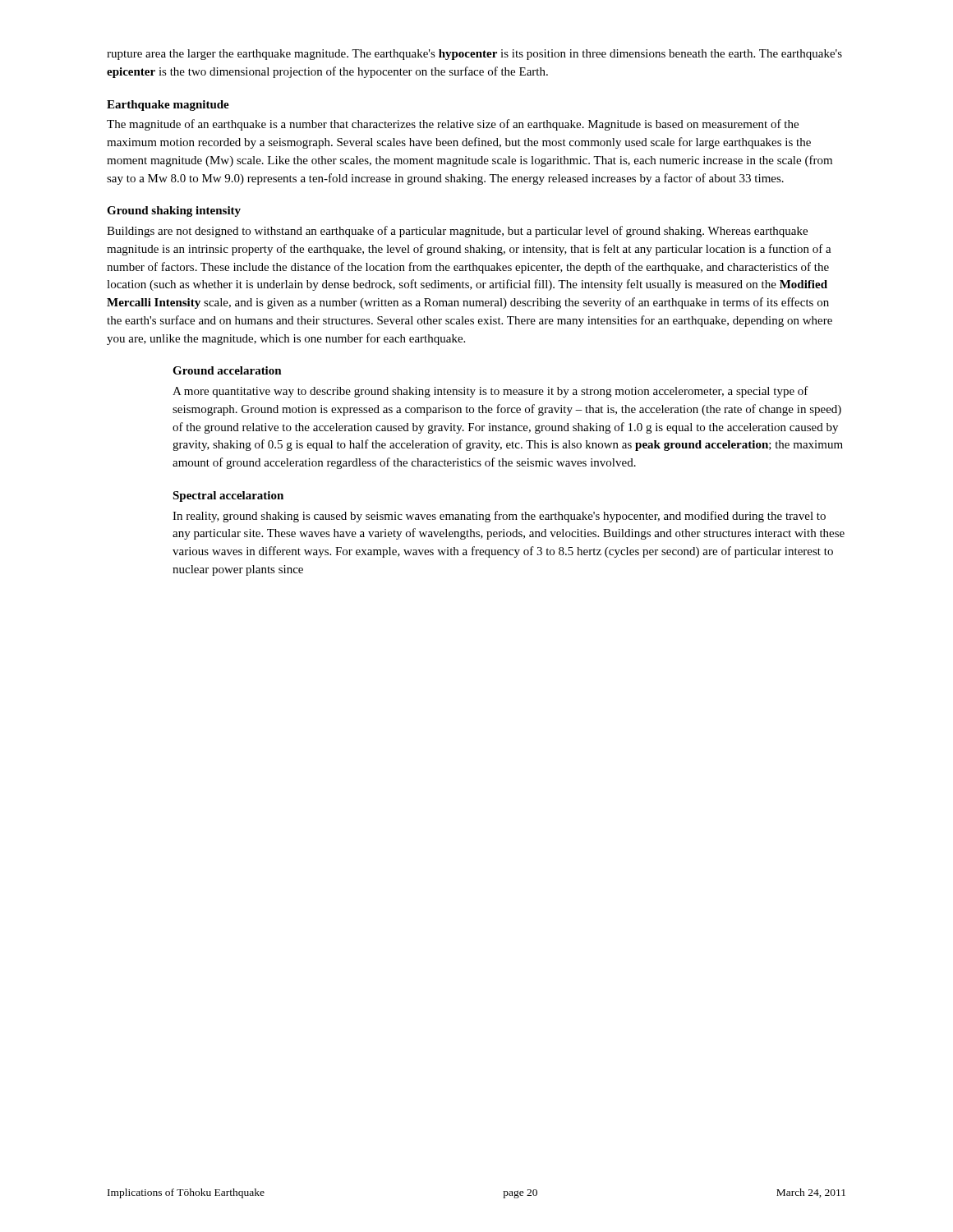Click on the passage starting "In reality, ground shaking is"
This screenshot has width=953, height=1232.
tap(509, 543)
